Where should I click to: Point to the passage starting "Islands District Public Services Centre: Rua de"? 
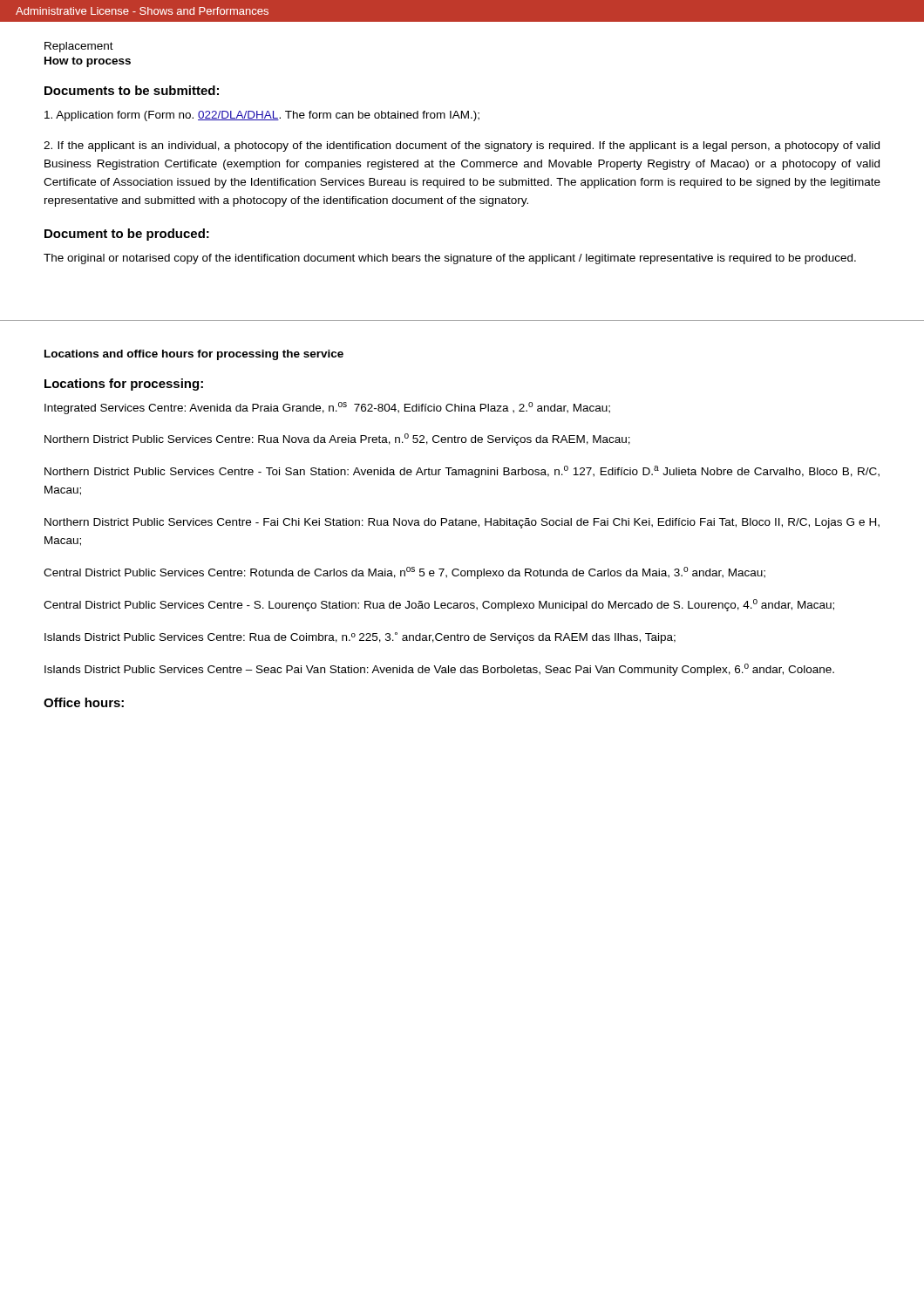coord(360,637)
